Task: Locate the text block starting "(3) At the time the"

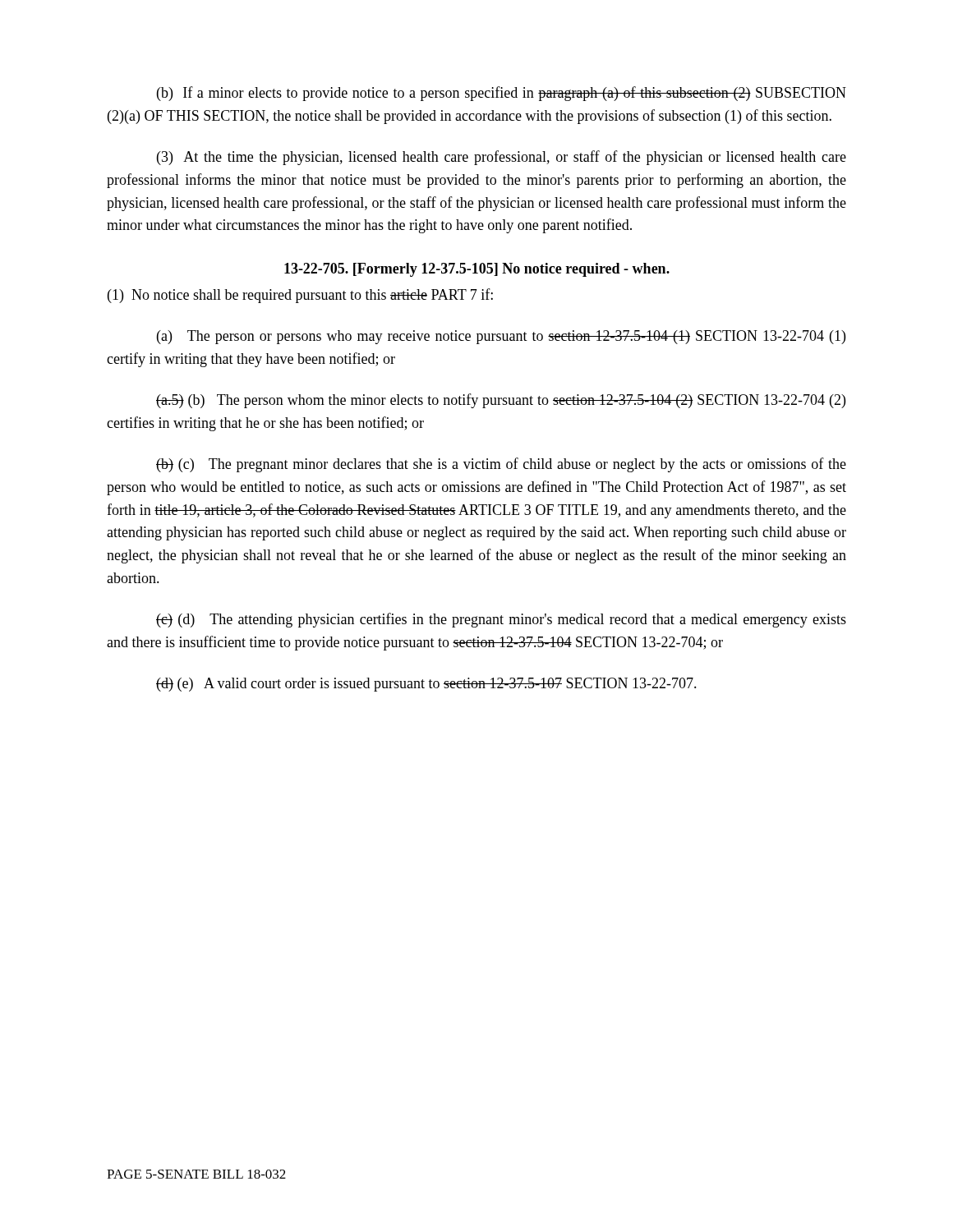Action: [476, 191]
